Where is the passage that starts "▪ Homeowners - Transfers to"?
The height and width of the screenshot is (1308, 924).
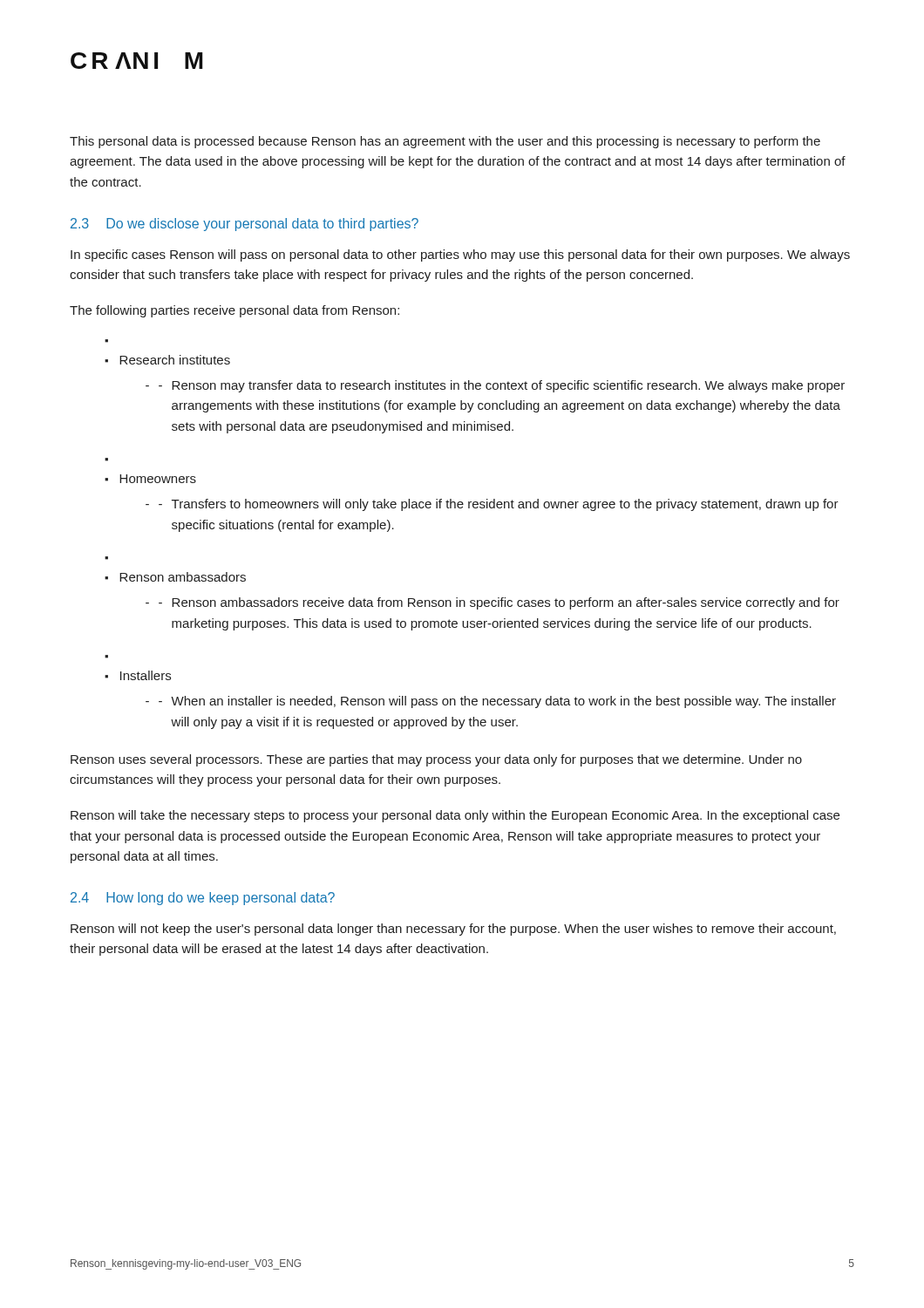pos(479,504)
